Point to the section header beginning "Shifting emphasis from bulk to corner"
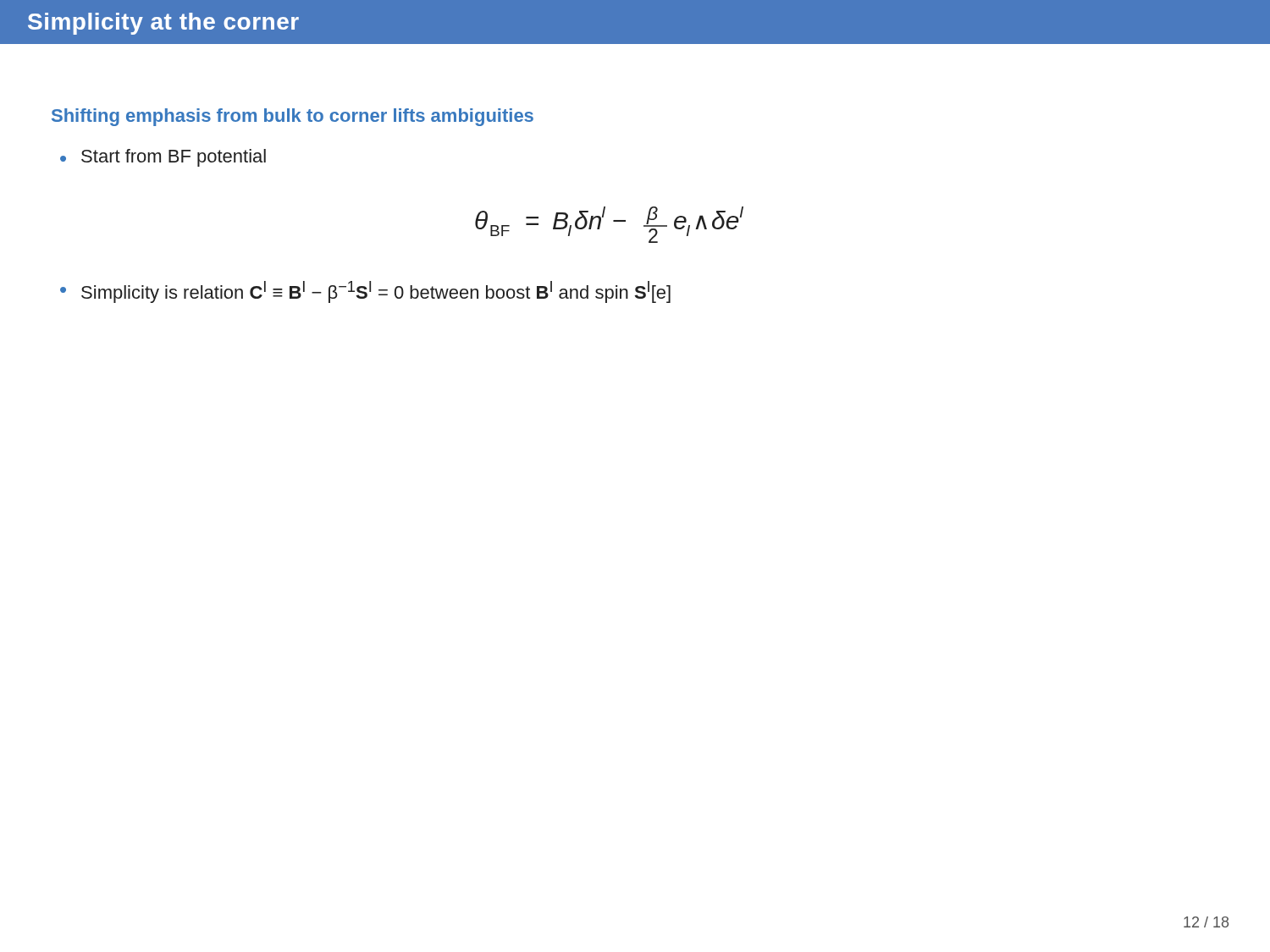 point(292,115)
